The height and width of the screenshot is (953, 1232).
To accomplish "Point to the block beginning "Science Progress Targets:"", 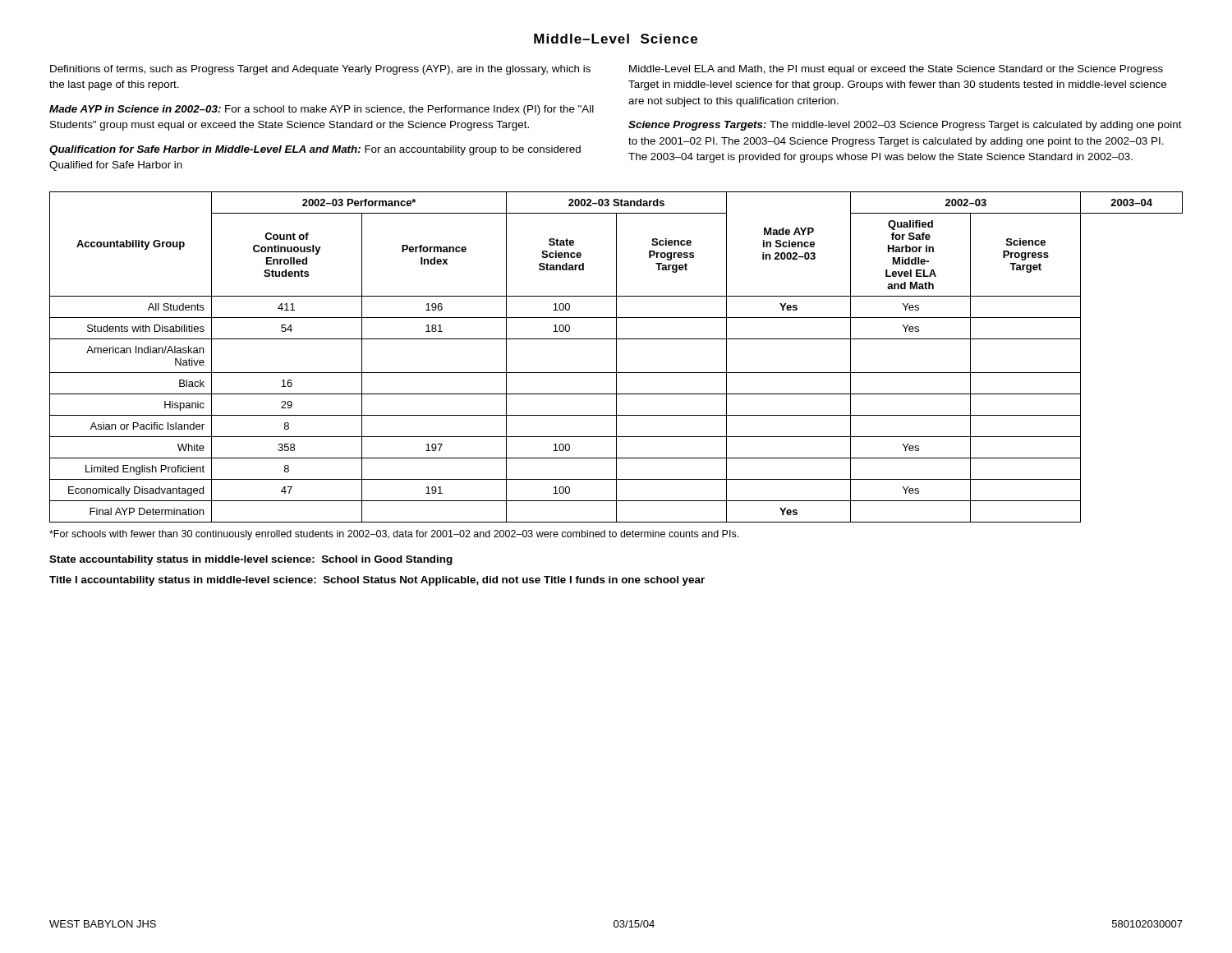I will pos(905,141).
